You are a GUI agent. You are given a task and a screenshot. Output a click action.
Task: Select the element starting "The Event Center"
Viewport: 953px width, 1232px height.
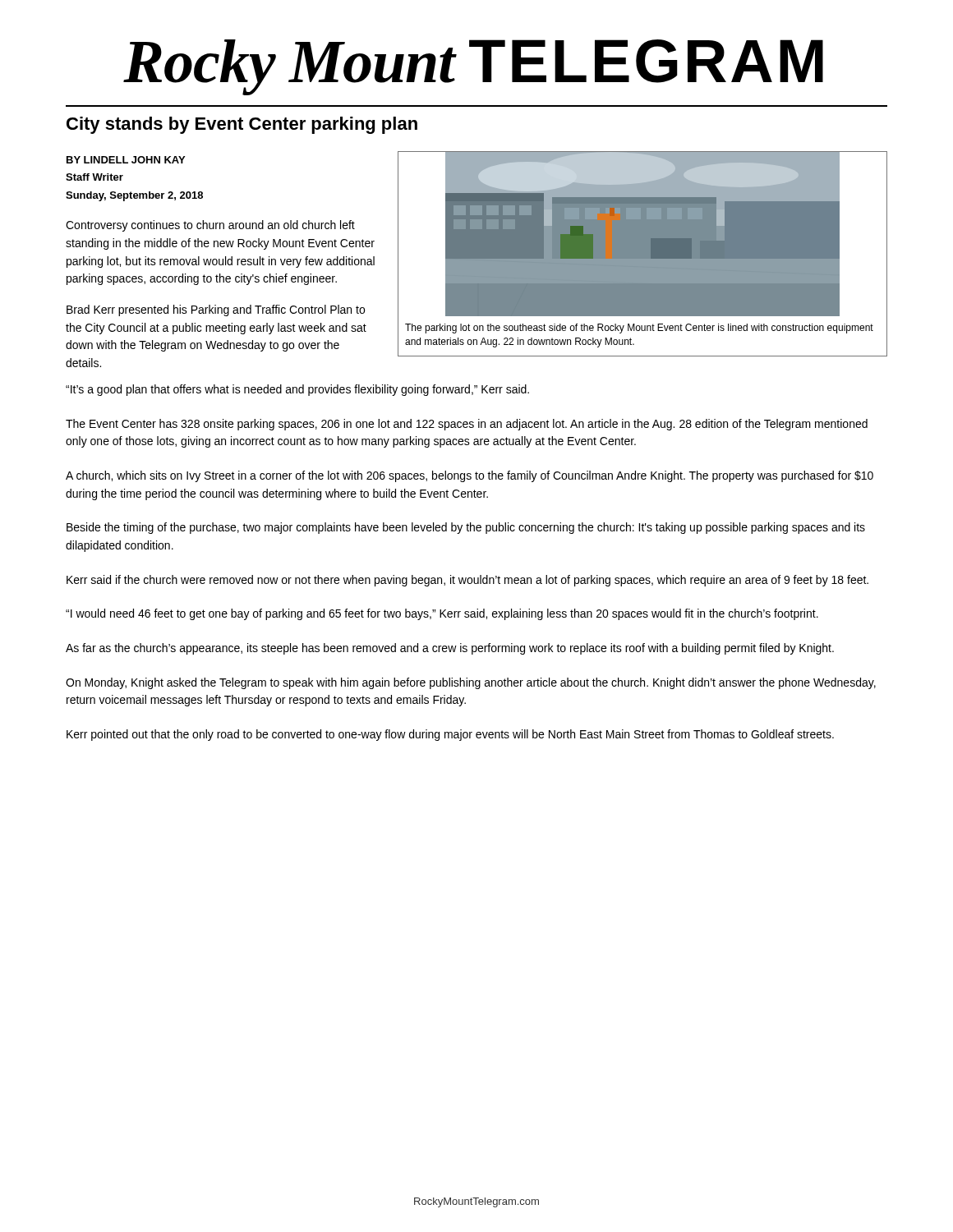pyautogui.click(x=467, y=432)
